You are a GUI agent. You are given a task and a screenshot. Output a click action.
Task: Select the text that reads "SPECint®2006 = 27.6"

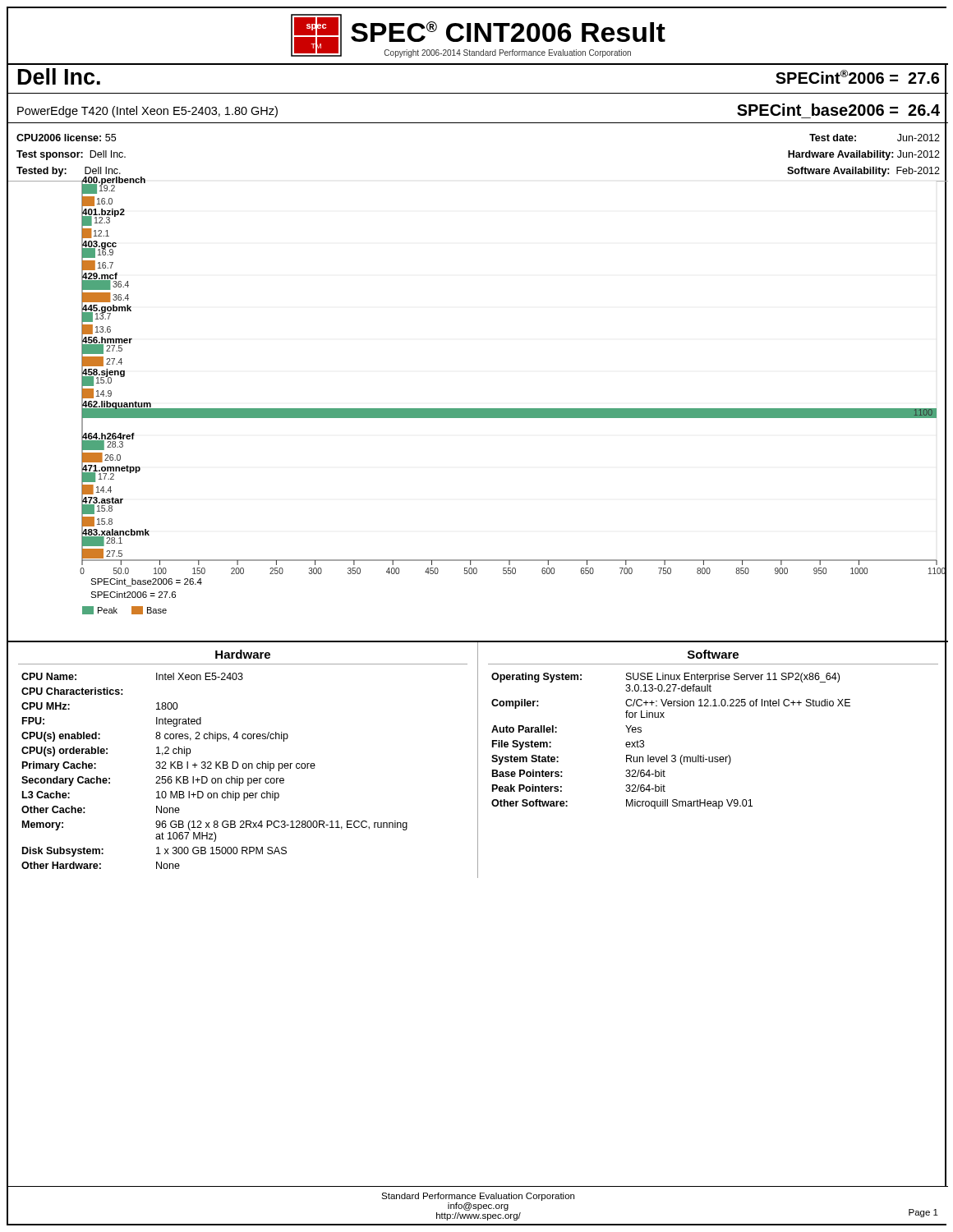coord(858,77)
